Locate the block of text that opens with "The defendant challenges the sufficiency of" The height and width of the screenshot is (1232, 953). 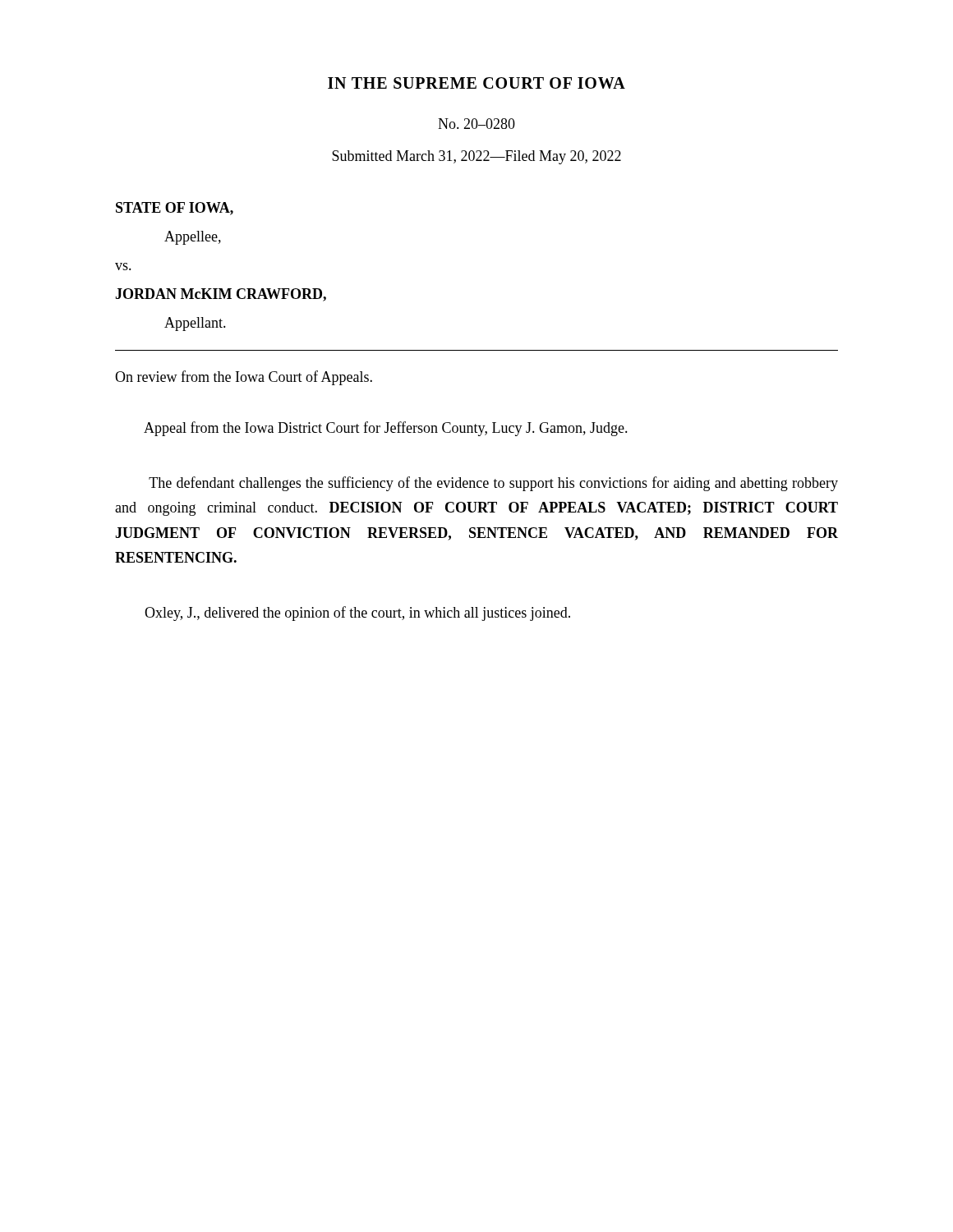pos(476,520)
